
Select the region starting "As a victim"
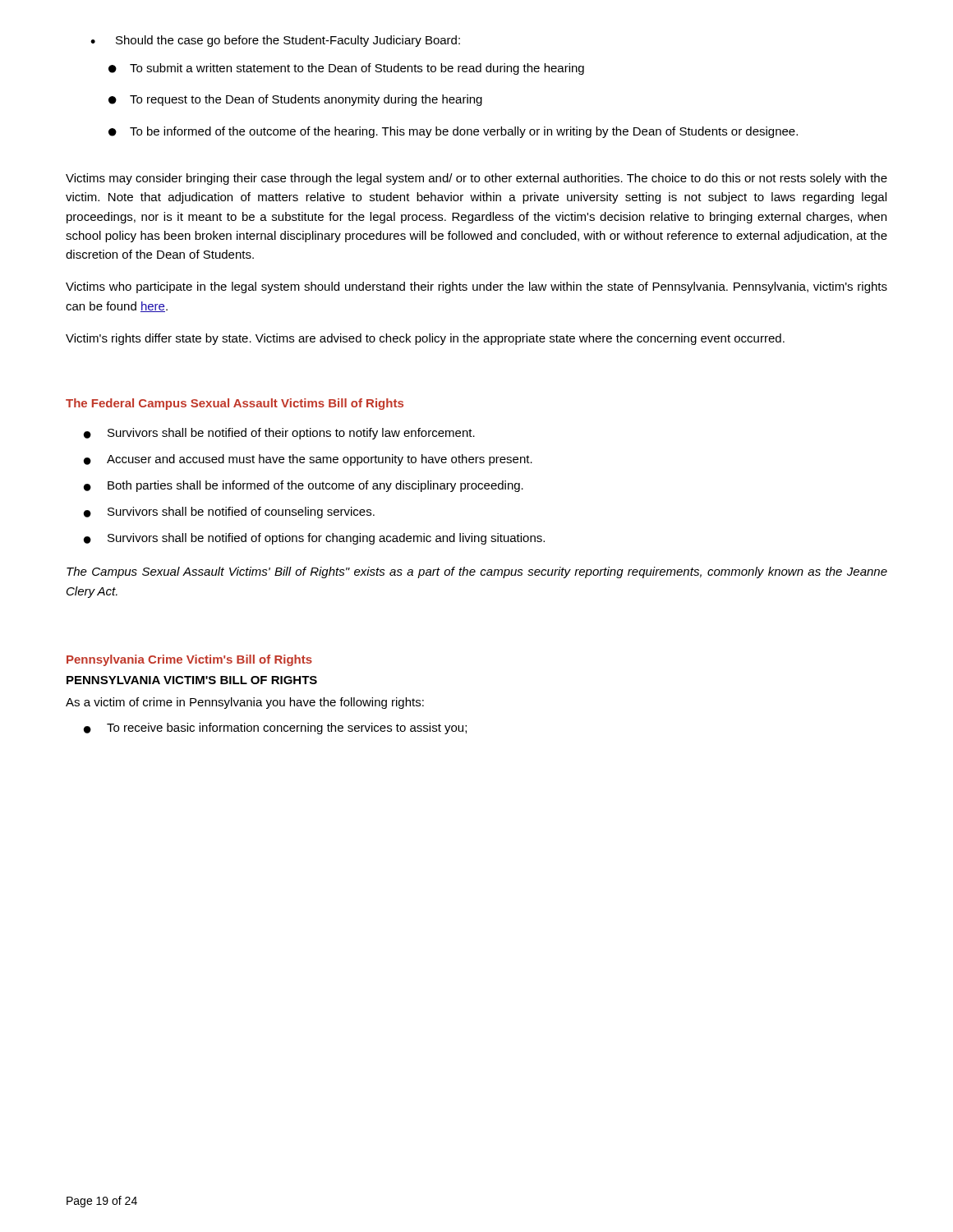pos(245,703)
